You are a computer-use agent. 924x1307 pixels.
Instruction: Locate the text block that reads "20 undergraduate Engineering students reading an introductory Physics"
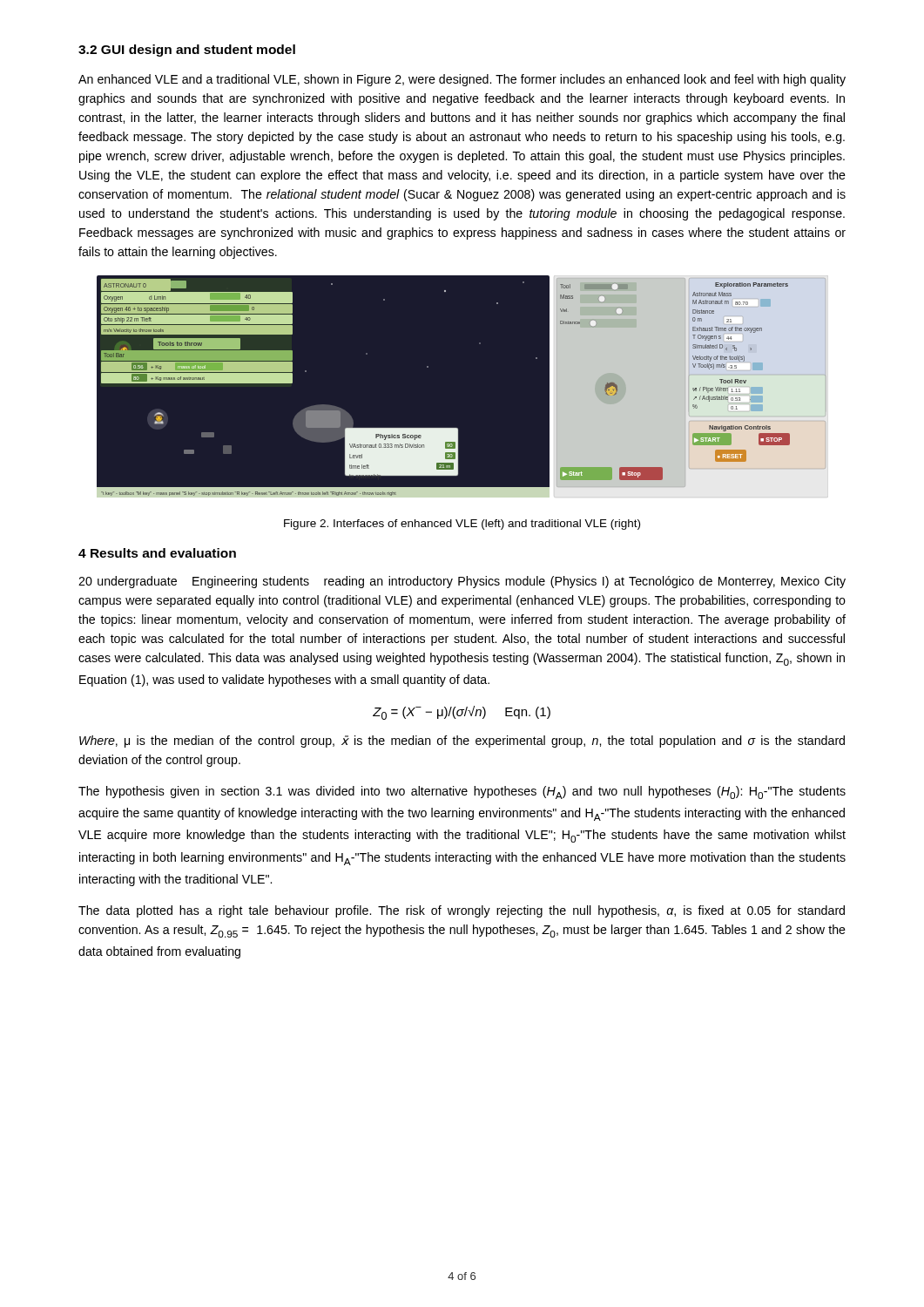(462, 630)
